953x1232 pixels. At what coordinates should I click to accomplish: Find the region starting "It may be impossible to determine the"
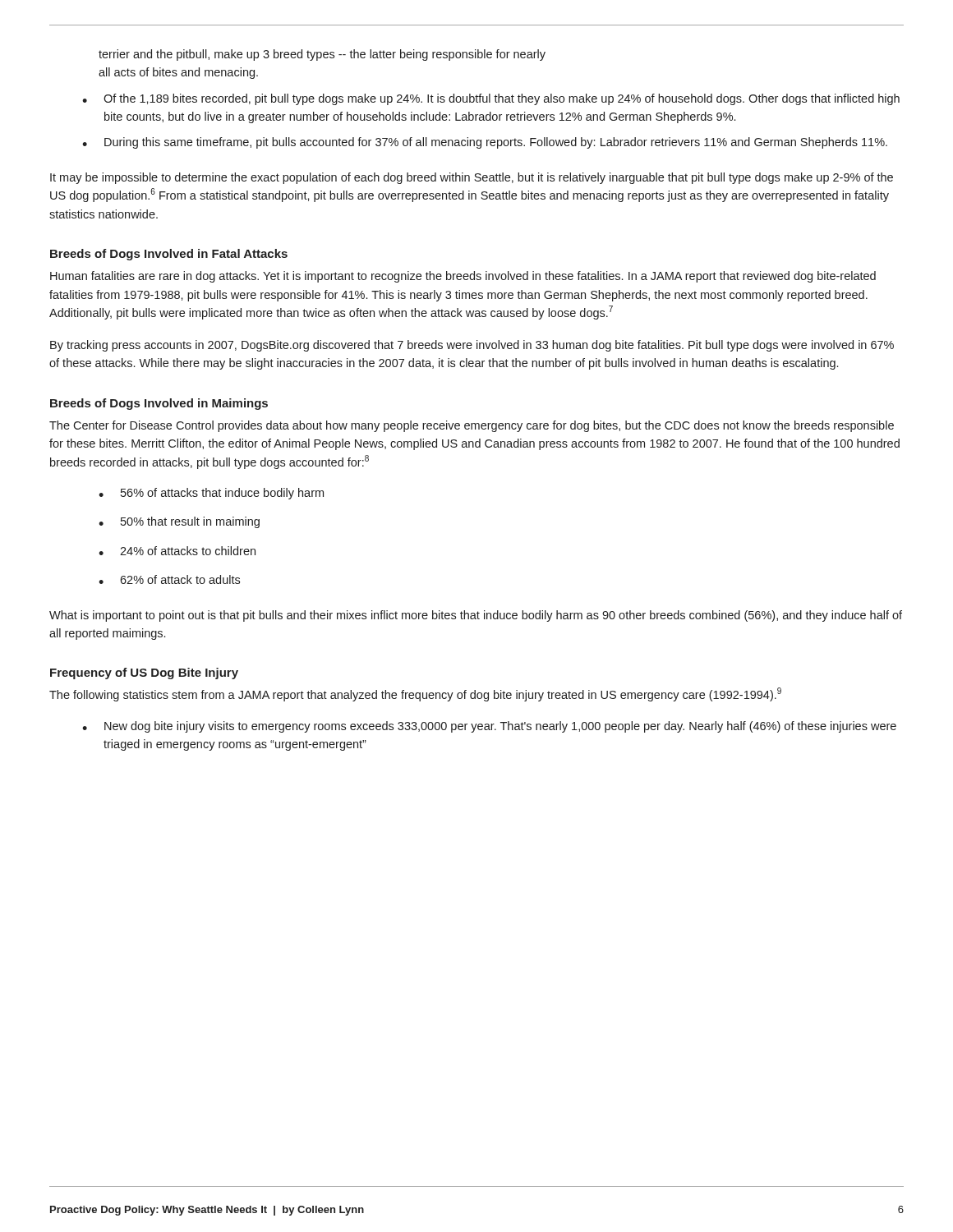coord(471,196)
